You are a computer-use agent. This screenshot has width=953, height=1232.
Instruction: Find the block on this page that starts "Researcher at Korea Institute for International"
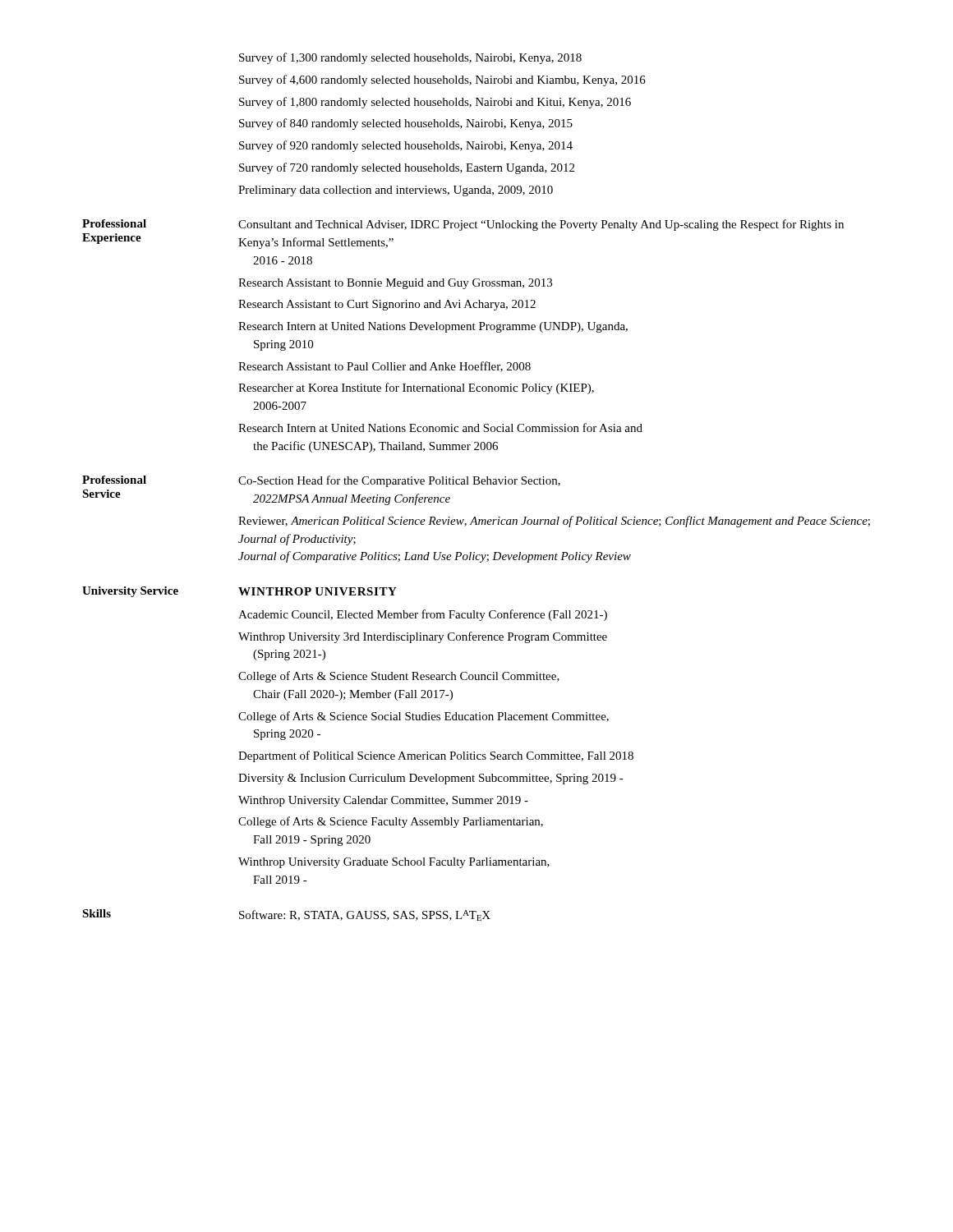[555, 398]
